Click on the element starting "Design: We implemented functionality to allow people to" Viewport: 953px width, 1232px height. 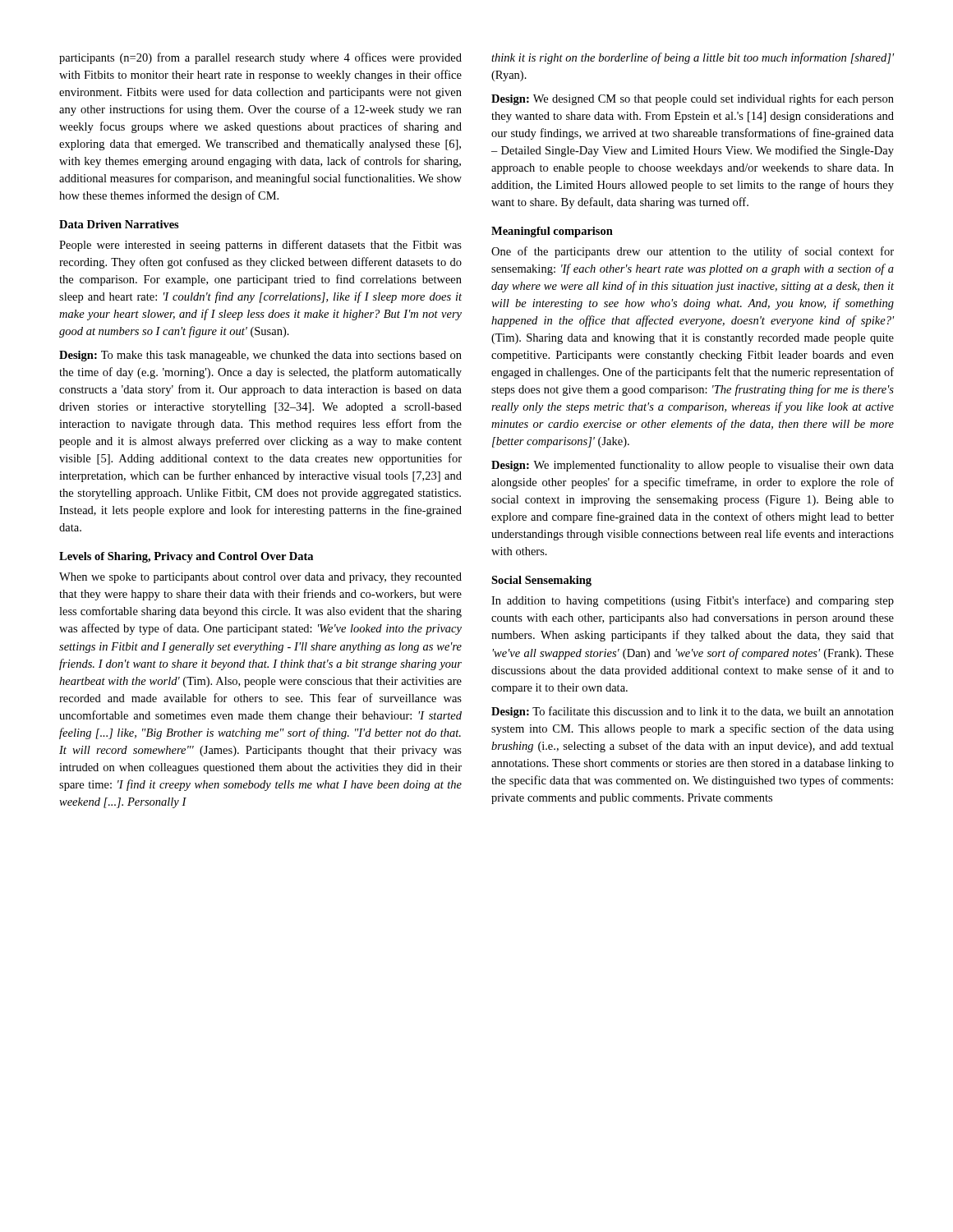[x=693, y=509]
